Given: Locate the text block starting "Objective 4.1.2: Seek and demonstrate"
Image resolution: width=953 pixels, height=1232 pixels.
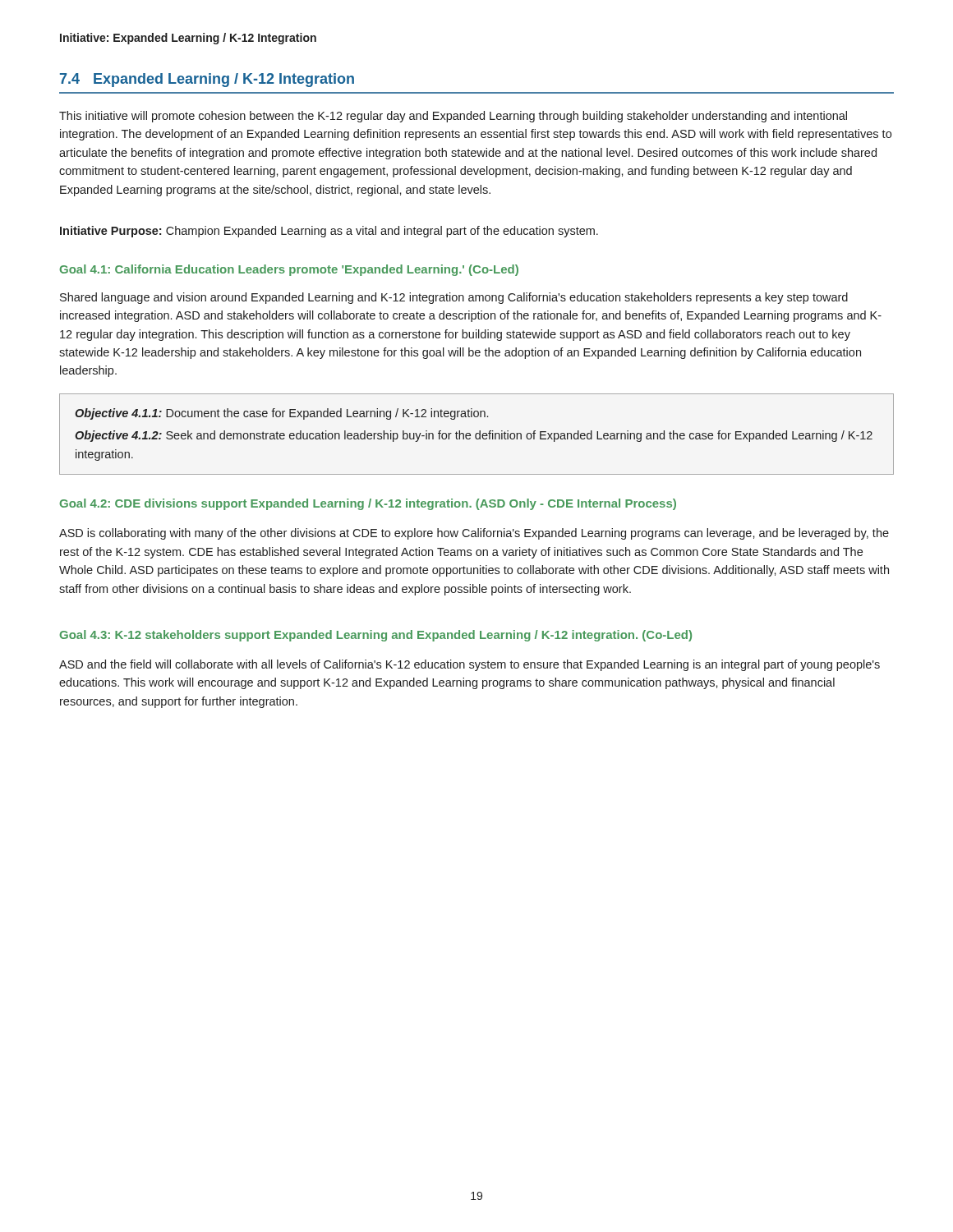Looking at the screenshot, I should (474, 445).
